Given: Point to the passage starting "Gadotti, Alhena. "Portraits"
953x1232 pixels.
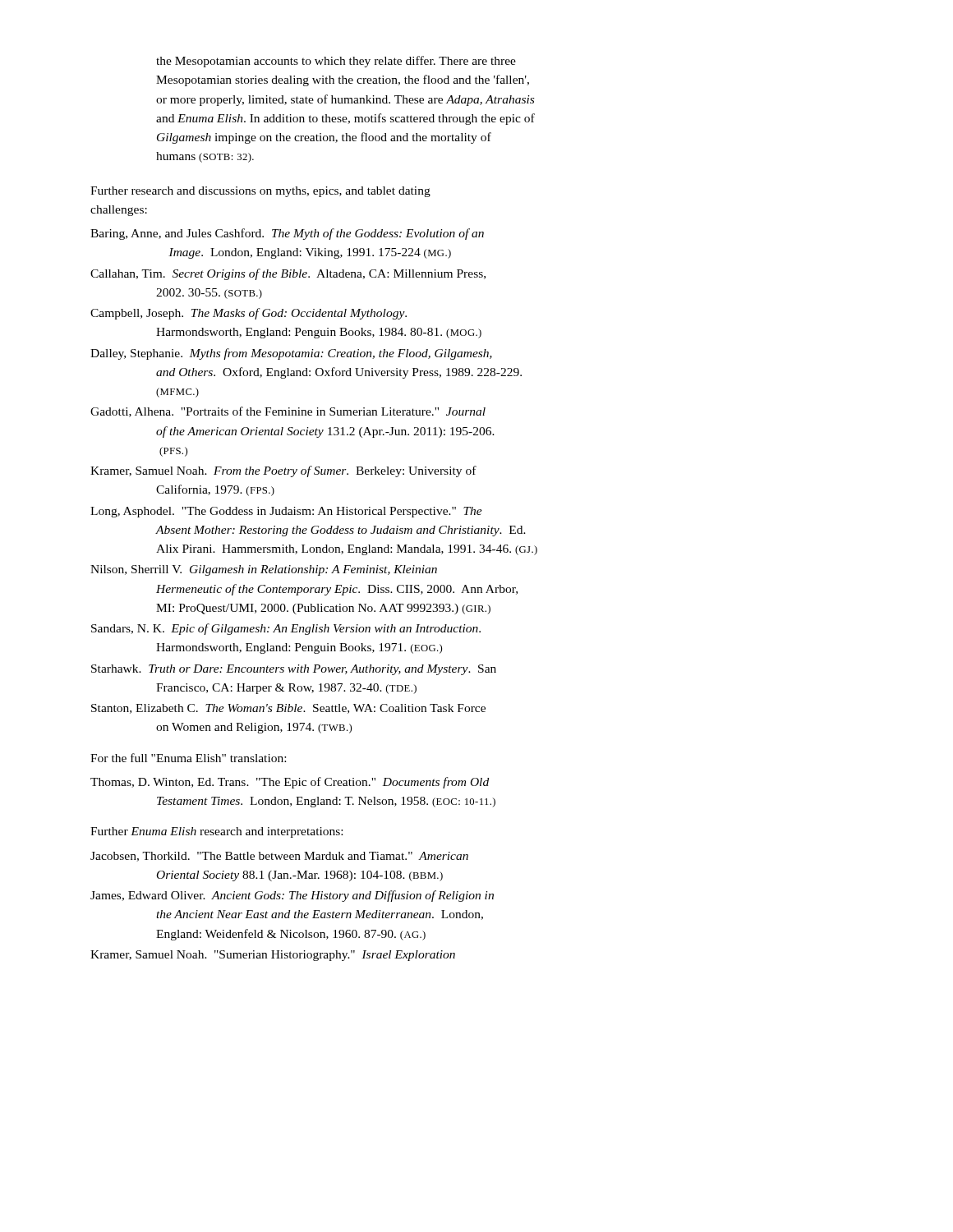Looking at the screenshot, I should click(411, 432).
